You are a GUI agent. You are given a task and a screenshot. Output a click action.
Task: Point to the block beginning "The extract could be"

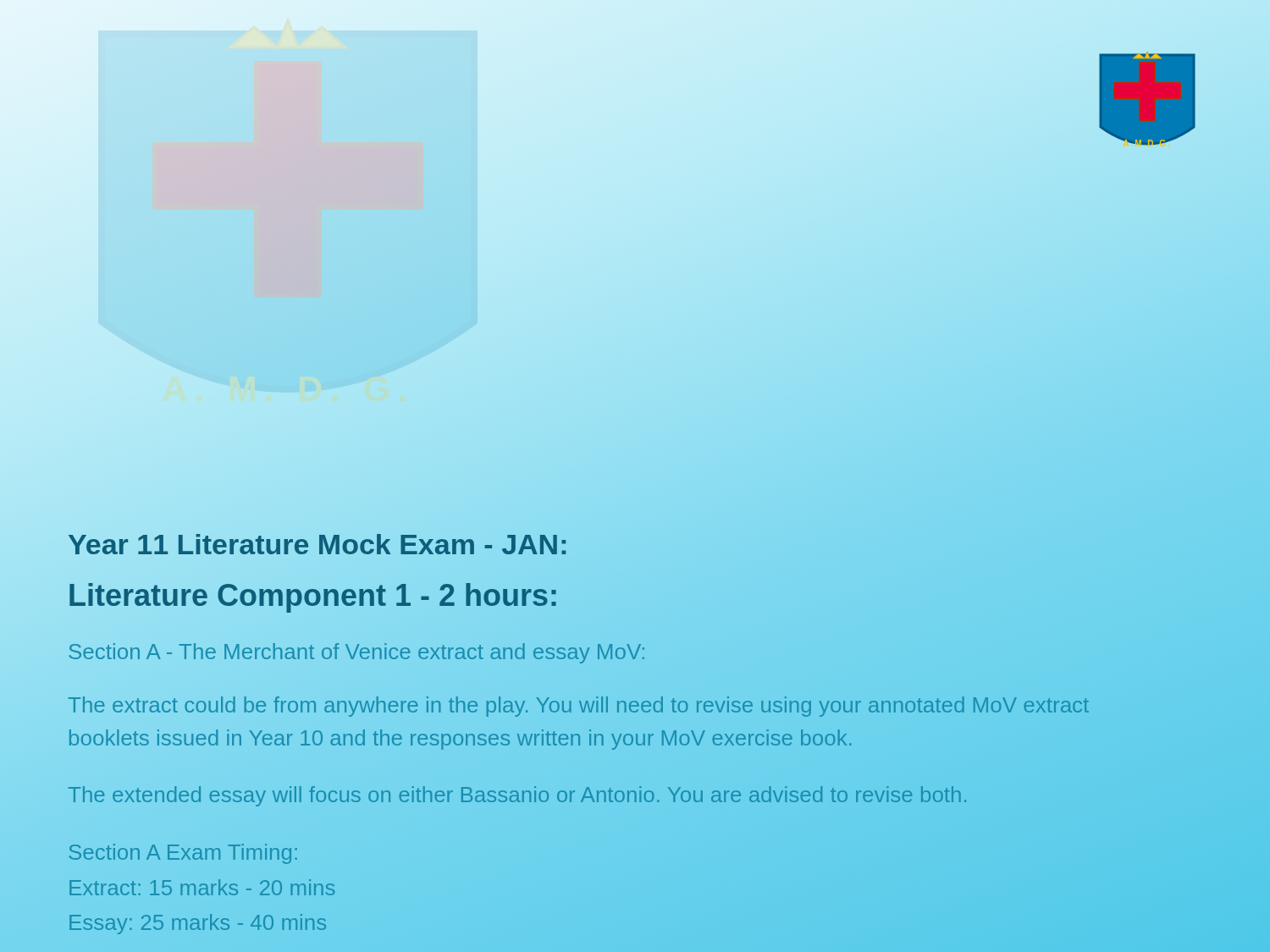(x=578, y=721)
